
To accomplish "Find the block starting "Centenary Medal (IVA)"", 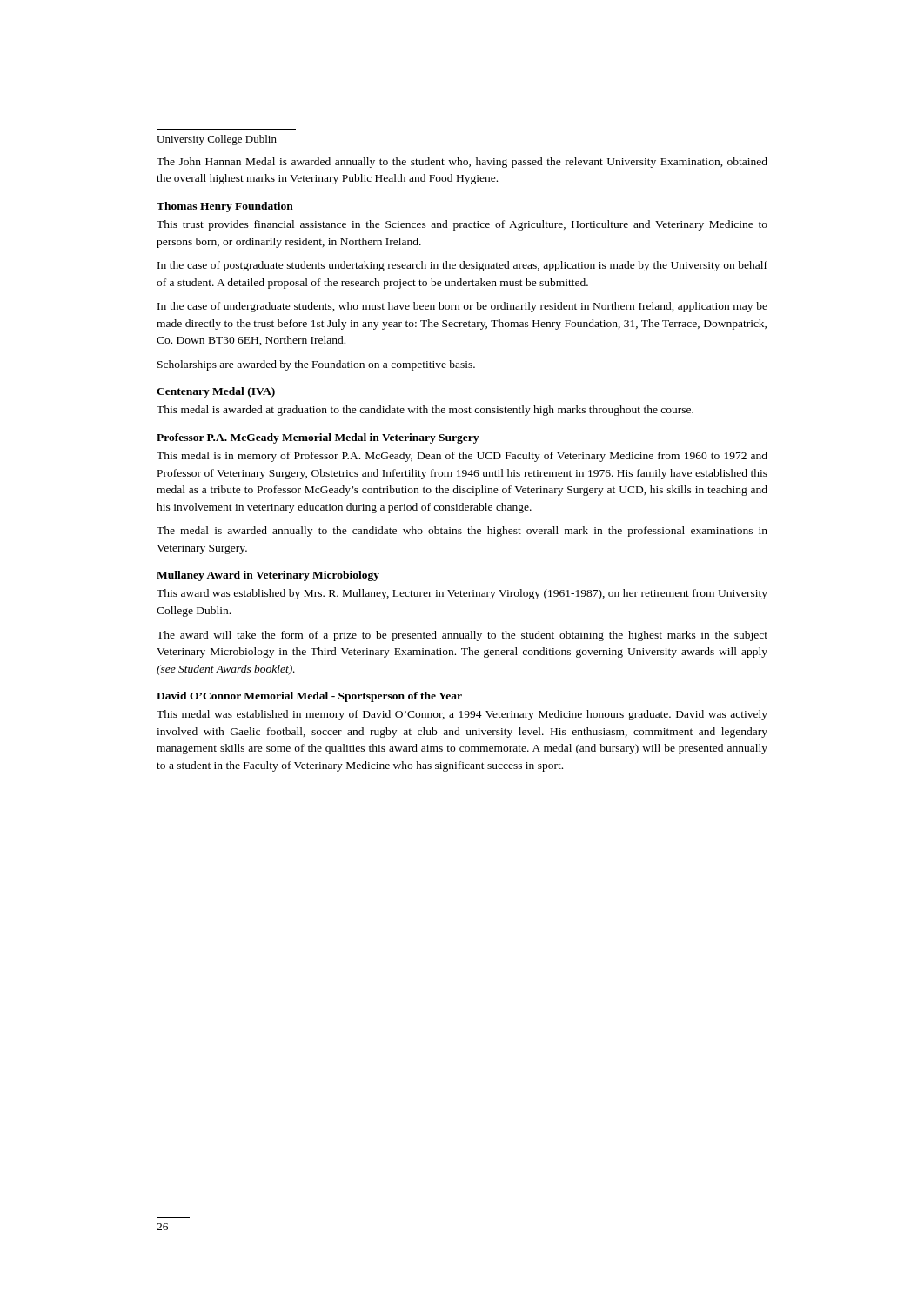I will pos(216,392).
